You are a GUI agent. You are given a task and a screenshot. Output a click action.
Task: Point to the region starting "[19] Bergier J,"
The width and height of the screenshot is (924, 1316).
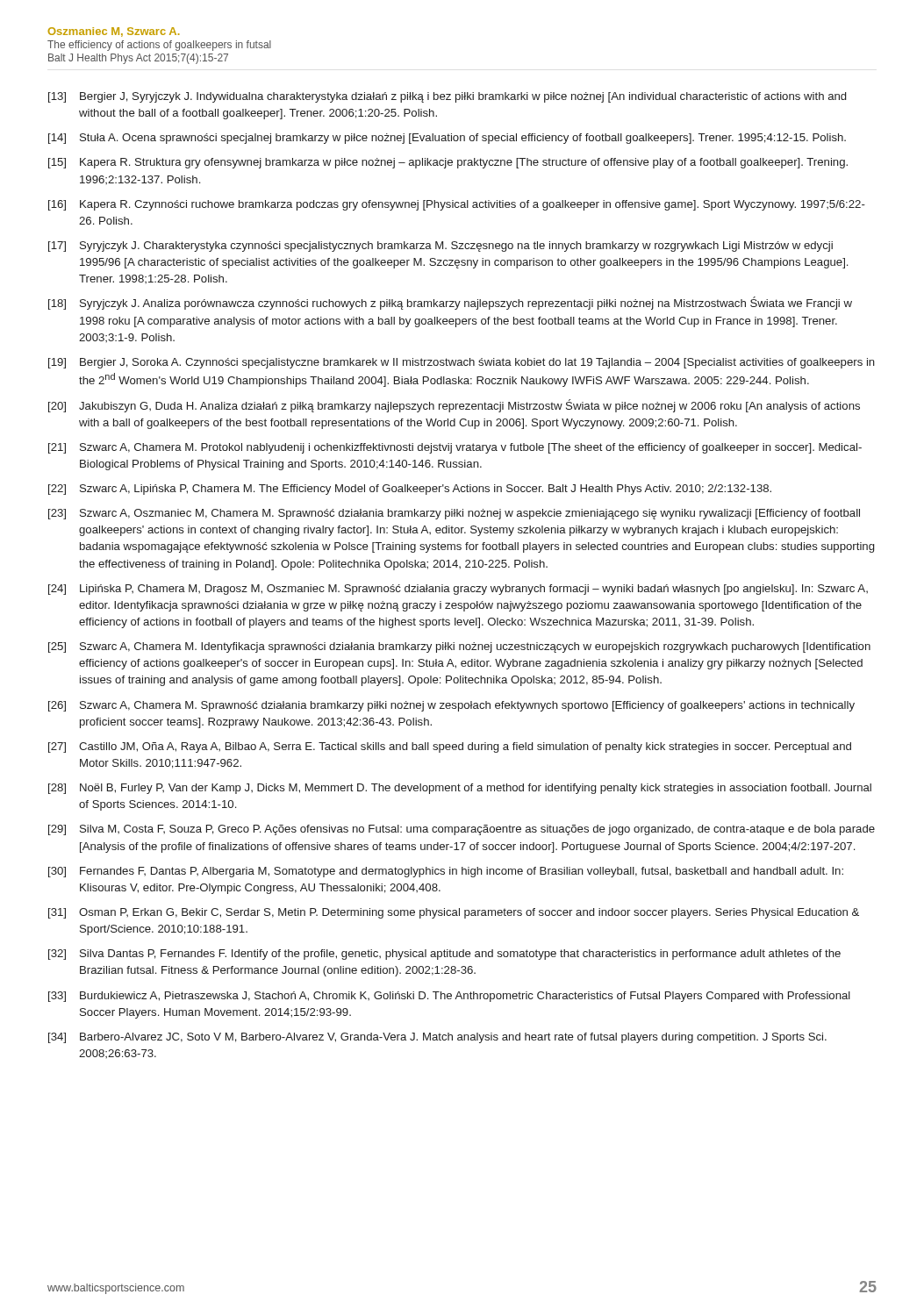pyautogui.click(x=462, y=371)
